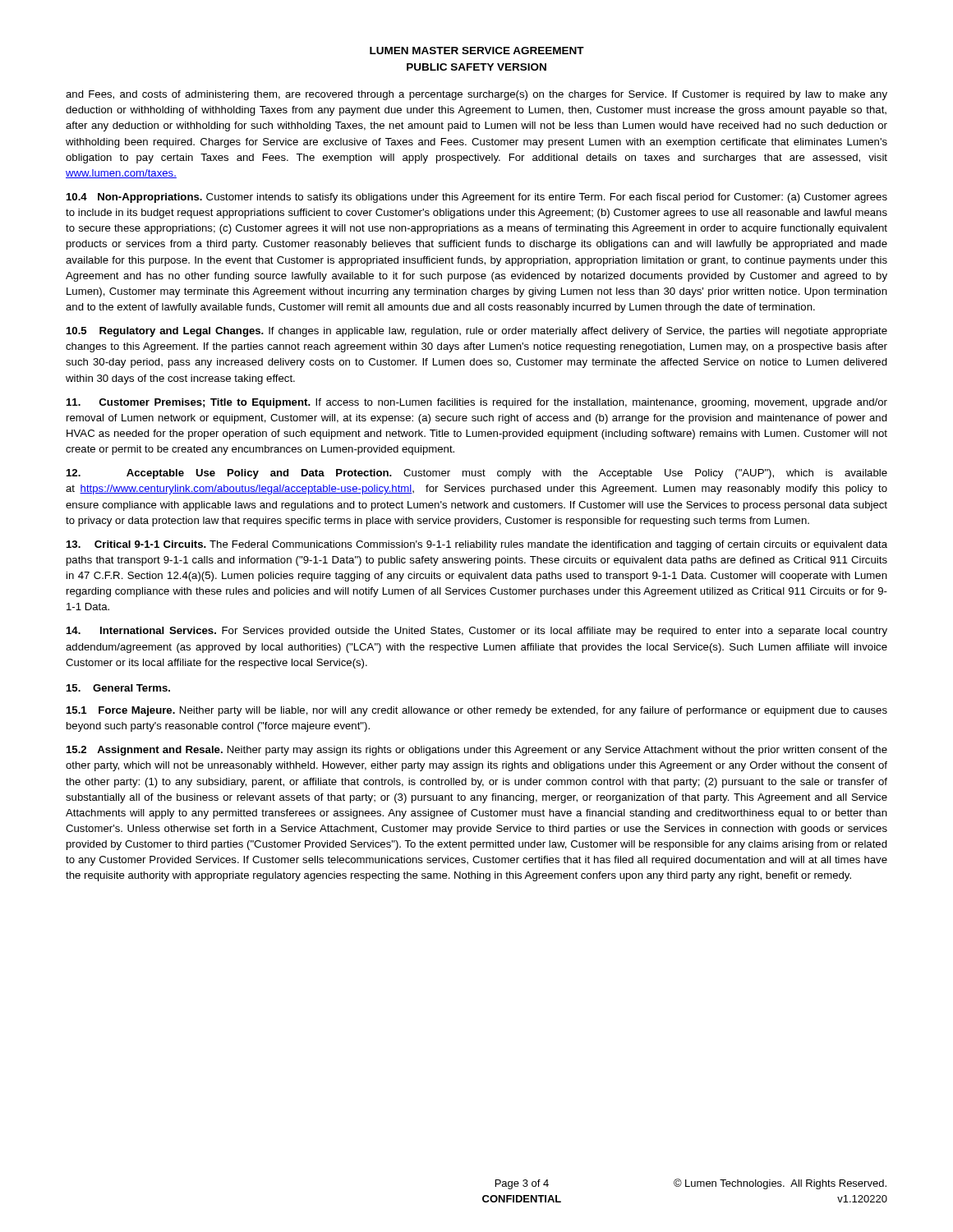Point to the block beginning "5 Regulatory and Legal Changes. If changes in"
The height and width of the screenshot is (1232, 953).
tap(476, 354)
